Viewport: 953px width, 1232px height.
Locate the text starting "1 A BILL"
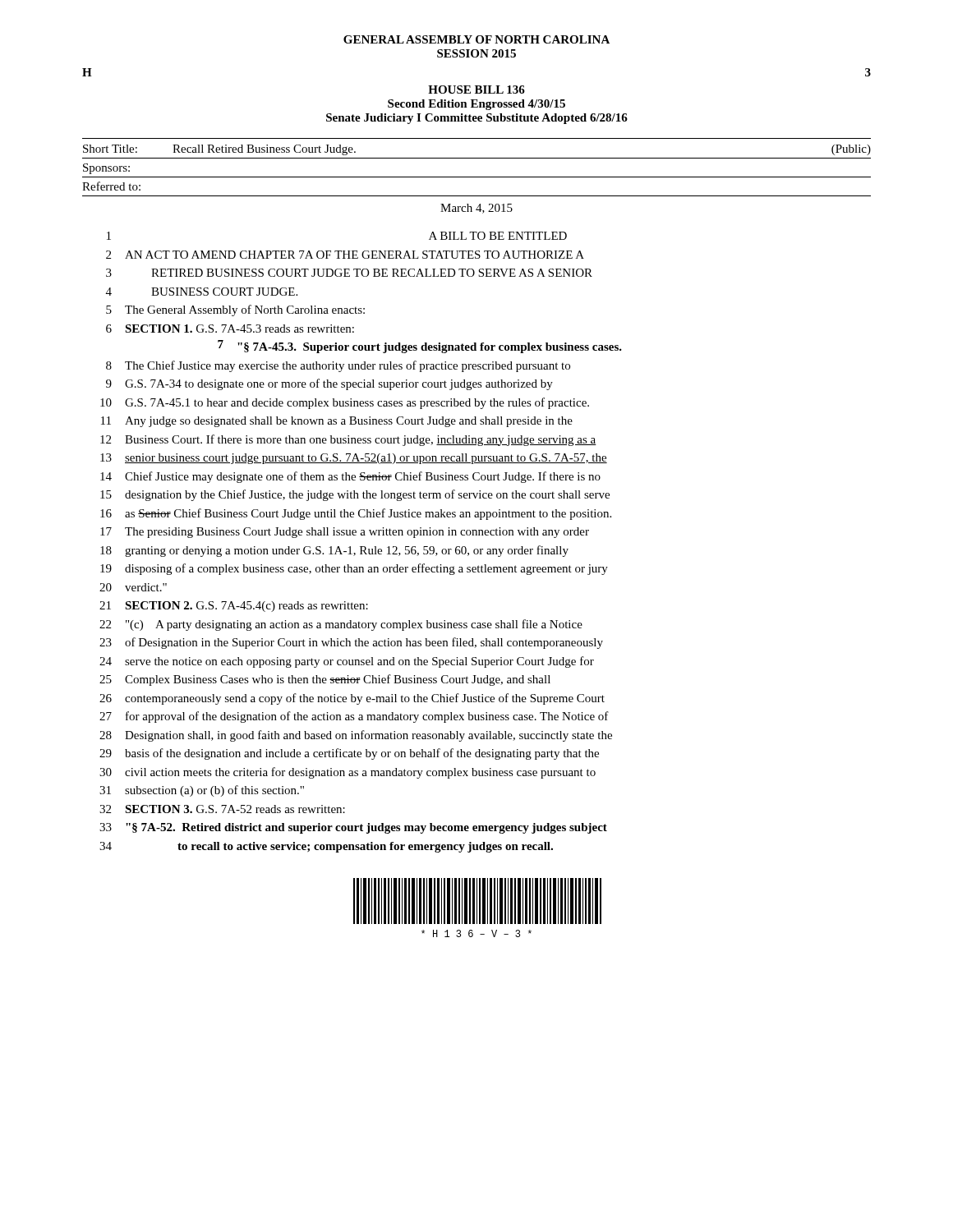tap(476, 282)
